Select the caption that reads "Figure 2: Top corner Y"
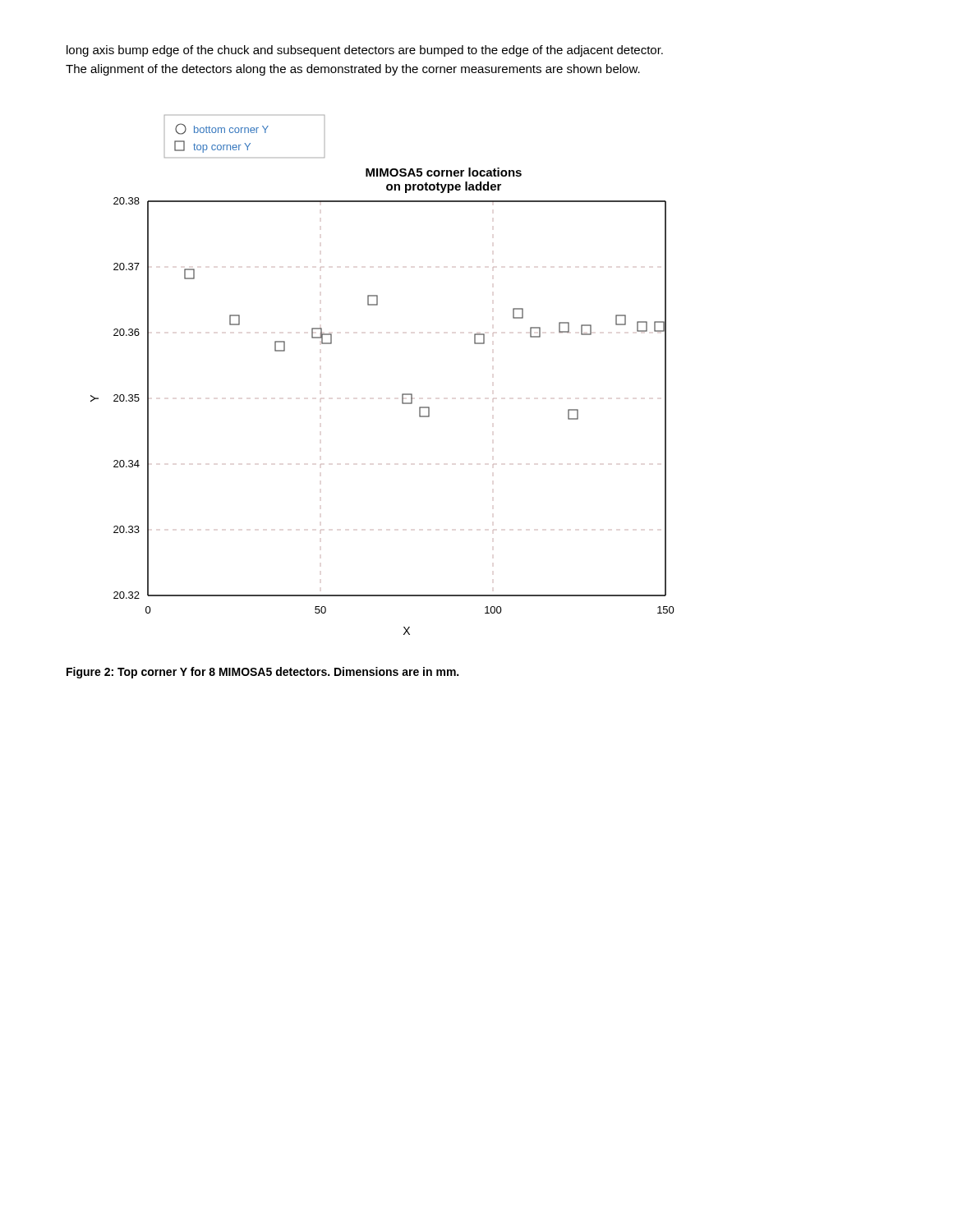This screenshot has width=953, height=1232. [263, 672]
